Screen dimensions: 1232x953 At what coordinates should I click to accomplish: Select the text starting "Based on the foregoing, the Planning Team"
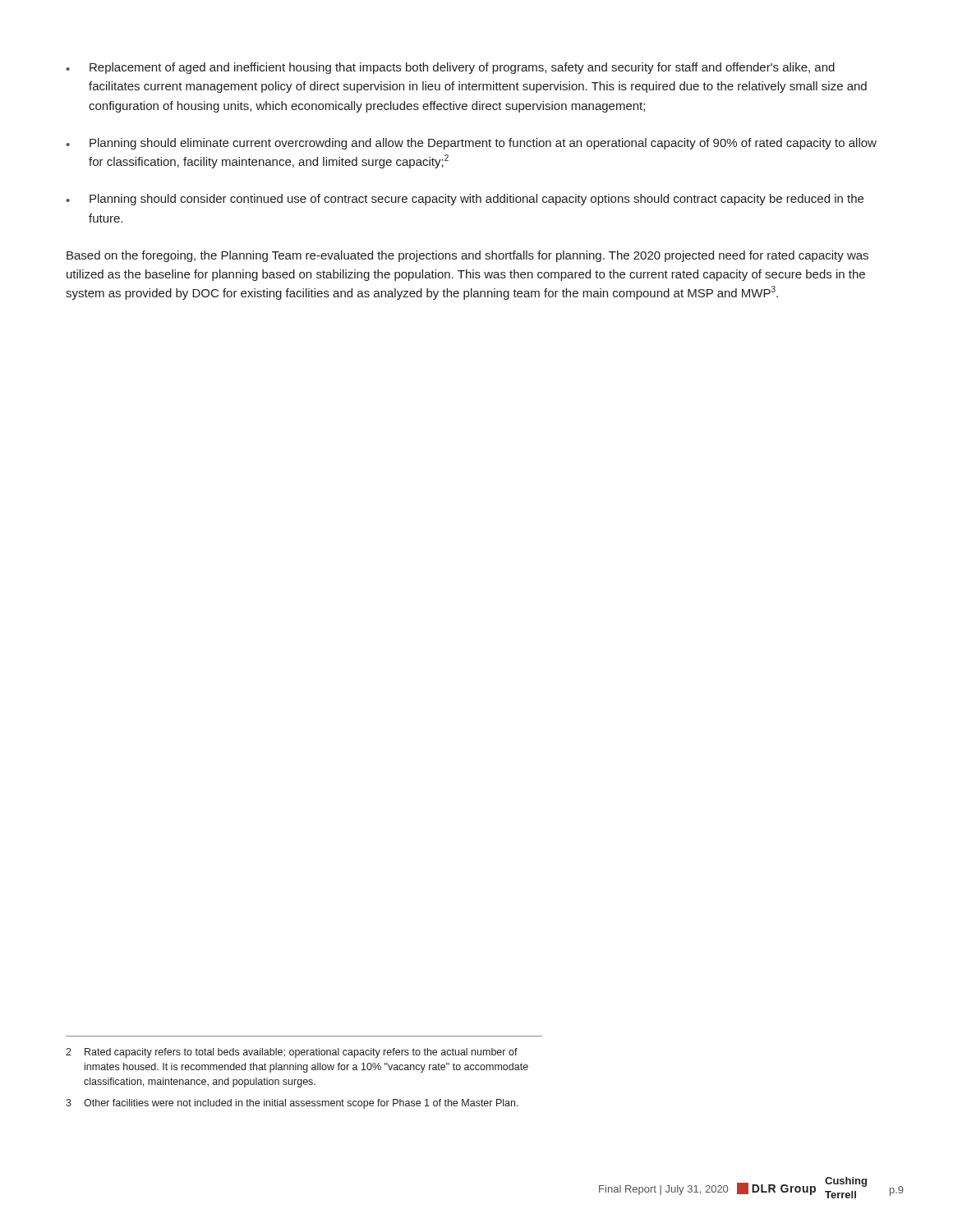coord(467,274)
